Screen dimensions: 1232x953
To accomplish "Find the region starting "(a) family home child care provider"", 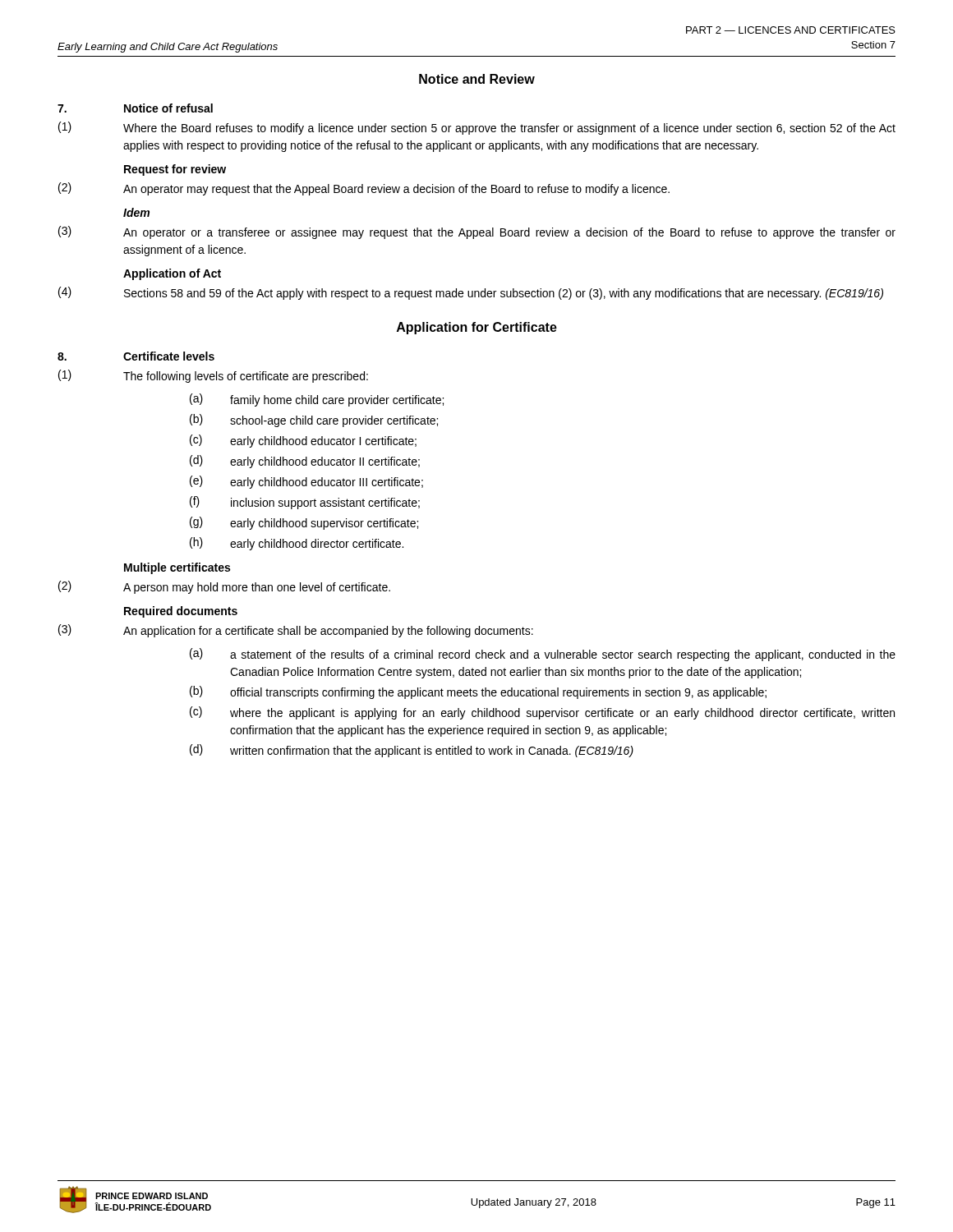I will pyautogui.click(x=317, y=400).
